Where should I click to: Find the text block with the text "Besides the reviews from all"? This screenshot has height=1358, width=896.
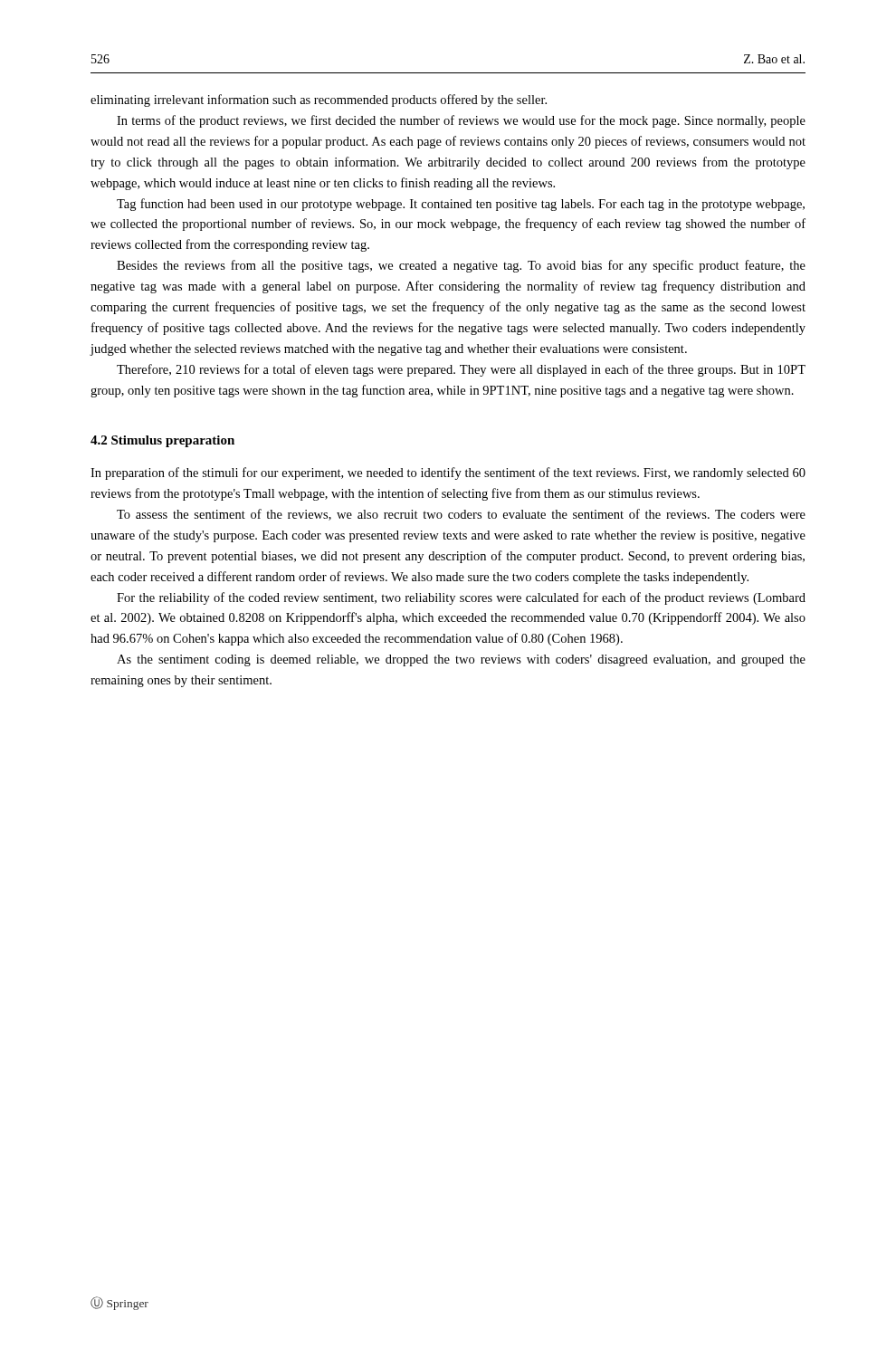point(448,307)
